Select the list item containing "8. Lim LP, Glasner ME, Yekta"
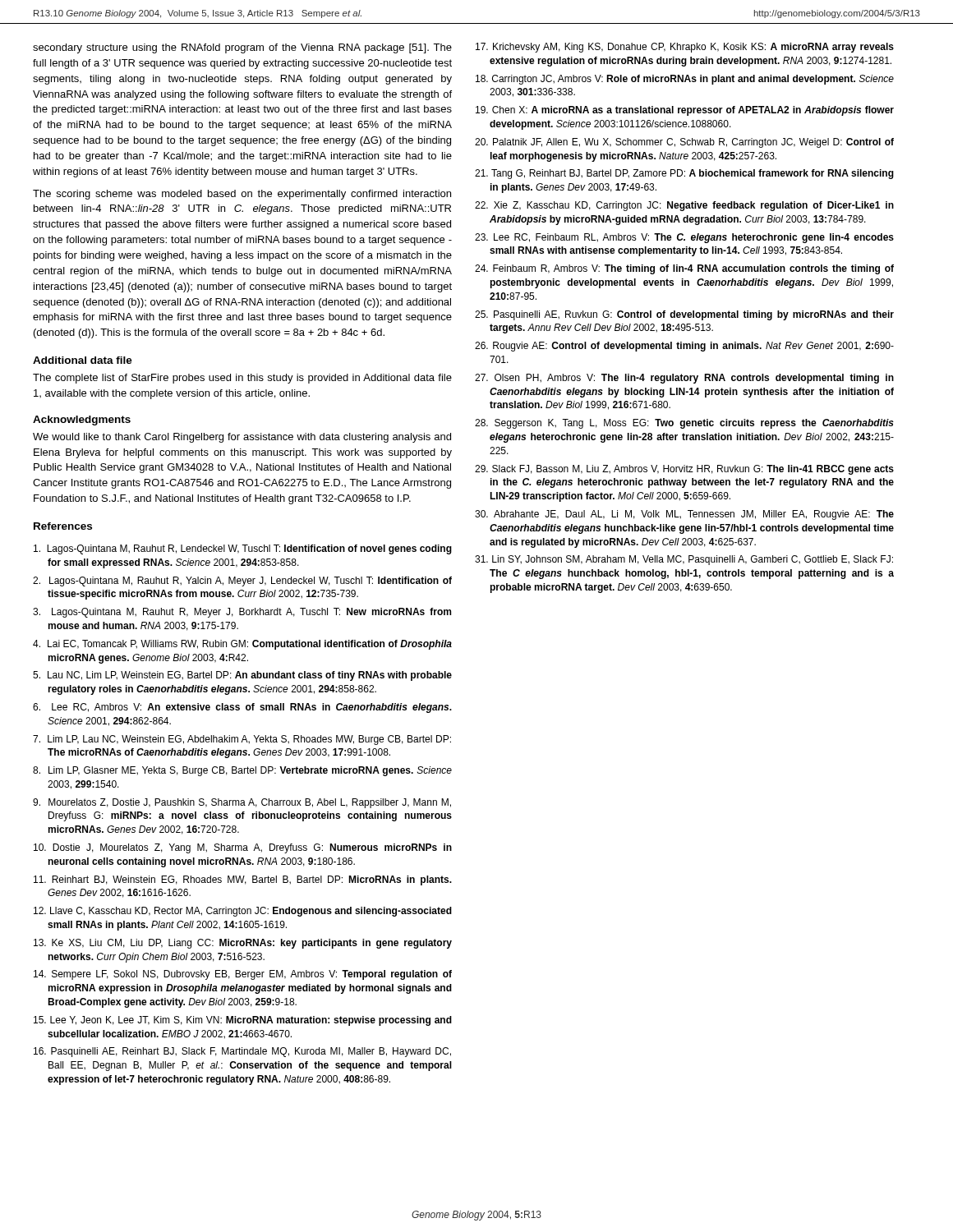The height and width of the screenshot is (1232, 953). 242,777
